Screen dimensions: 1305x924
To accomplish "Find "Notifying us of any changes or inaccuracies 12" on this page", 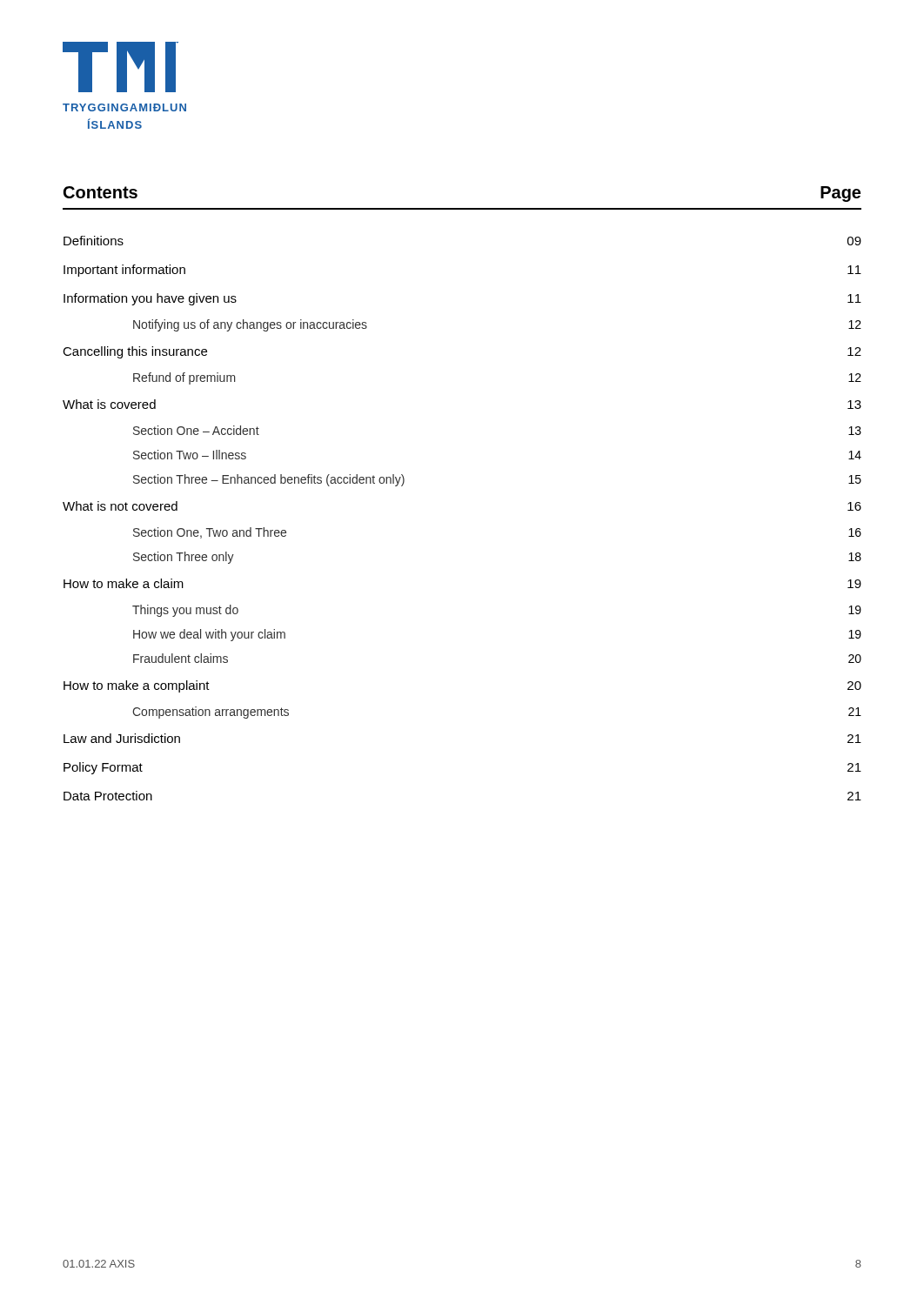I will 247,325.
